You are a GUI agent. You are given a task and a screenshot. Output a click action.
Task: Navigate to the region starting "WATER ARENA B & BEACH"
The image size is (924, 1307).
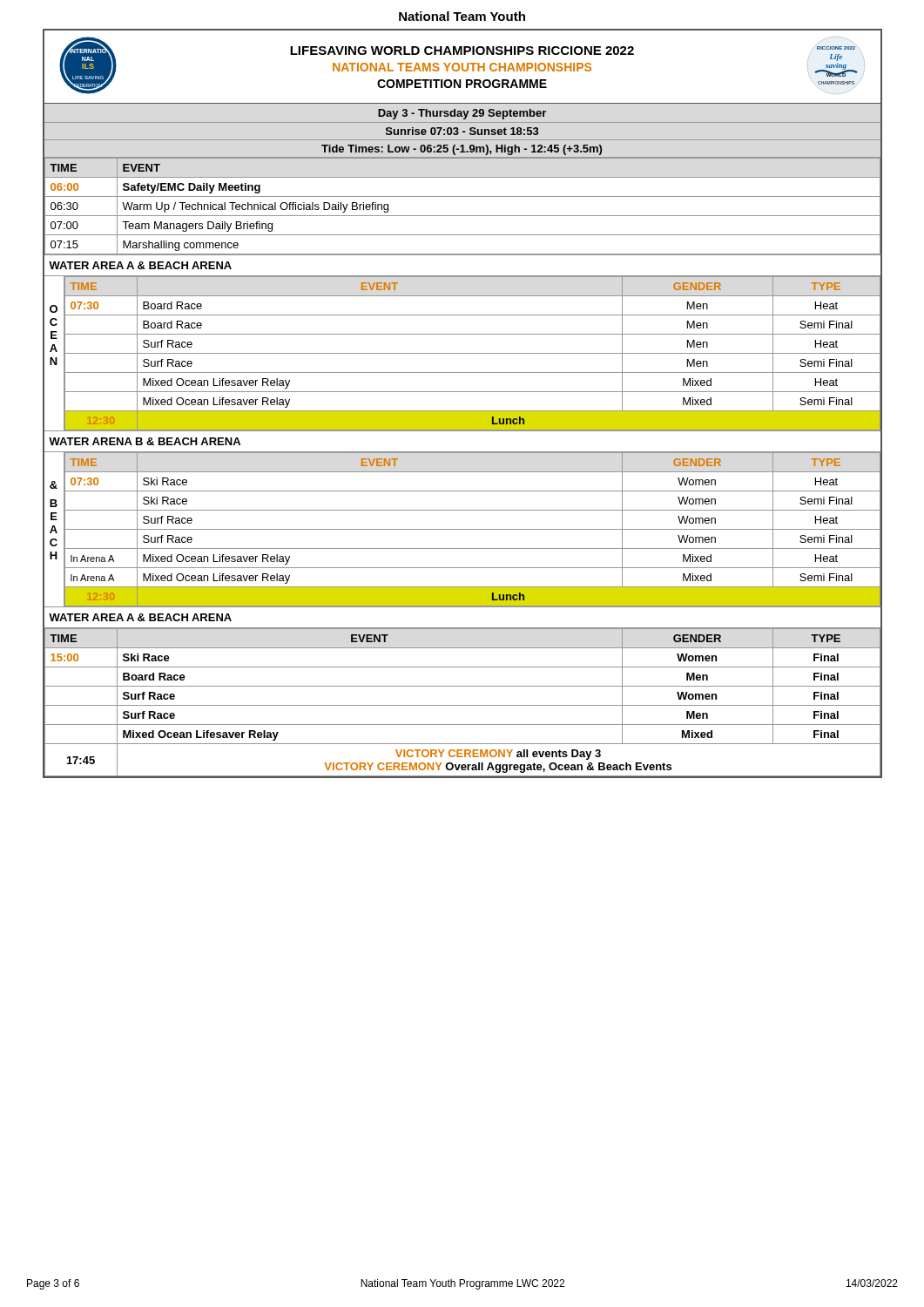point(145,441)
